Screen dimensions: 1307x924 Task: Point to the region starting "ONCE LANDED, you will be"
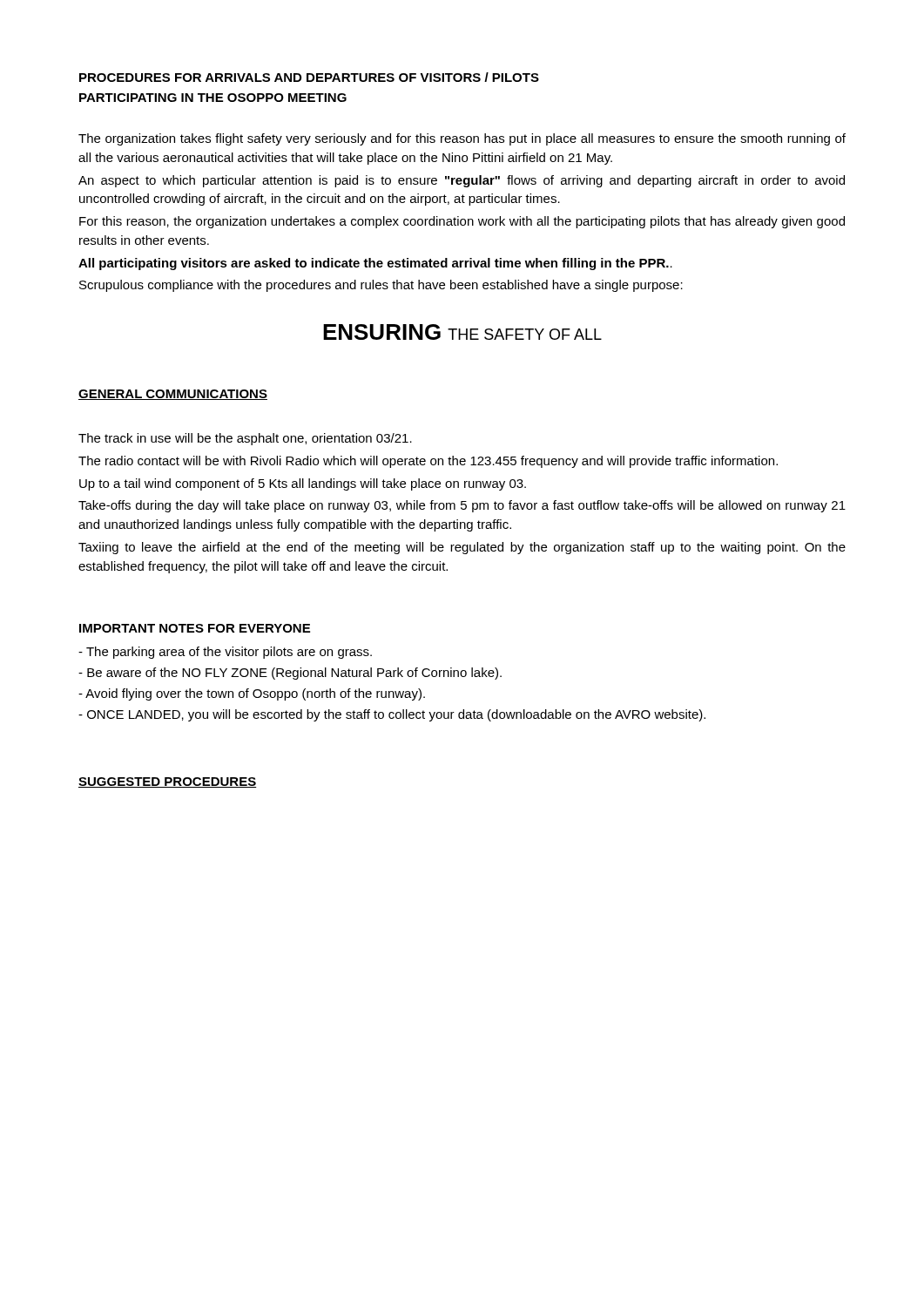(x=393, y=714)
